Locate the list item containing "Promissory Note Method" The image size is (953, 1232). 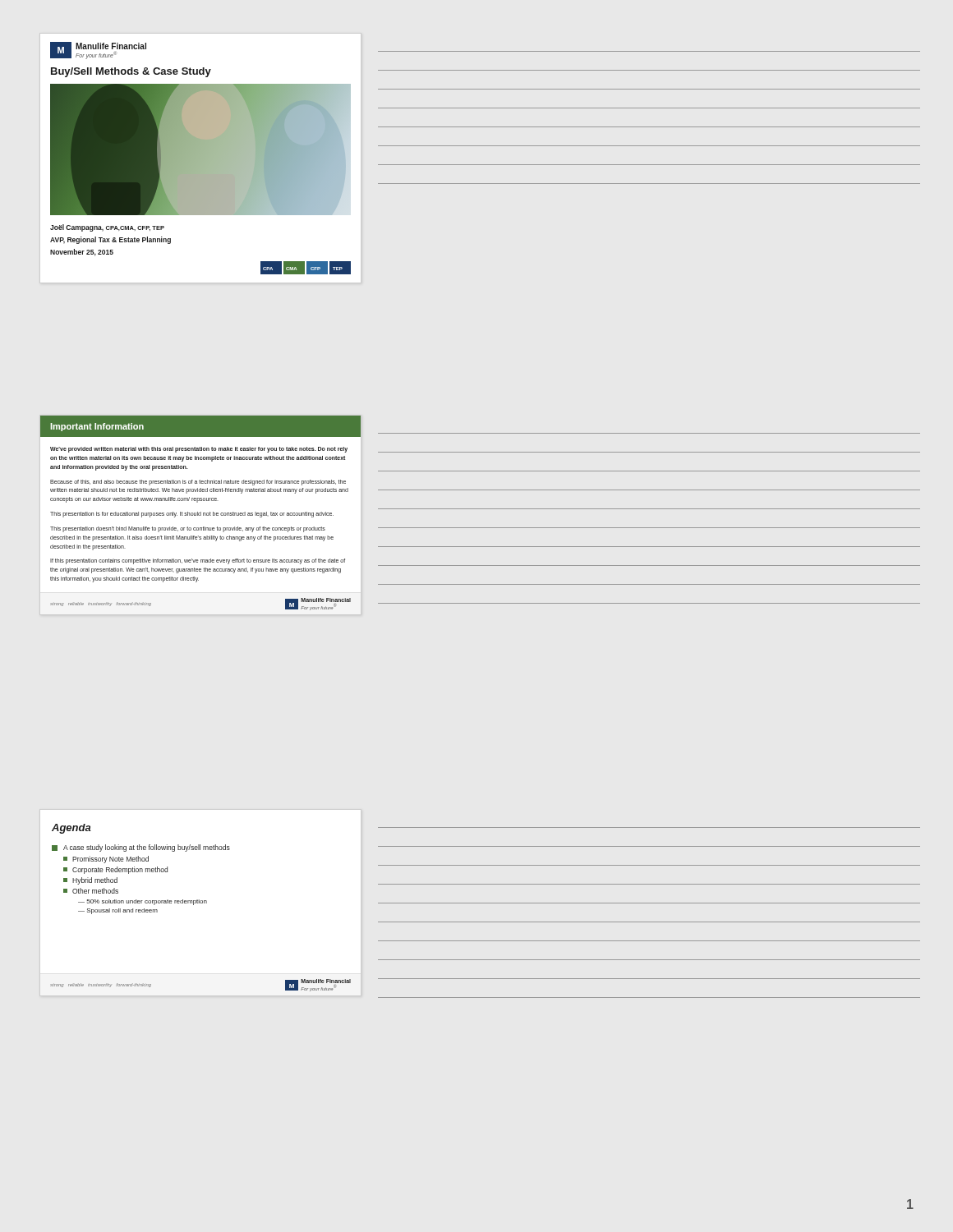[106, 859]
